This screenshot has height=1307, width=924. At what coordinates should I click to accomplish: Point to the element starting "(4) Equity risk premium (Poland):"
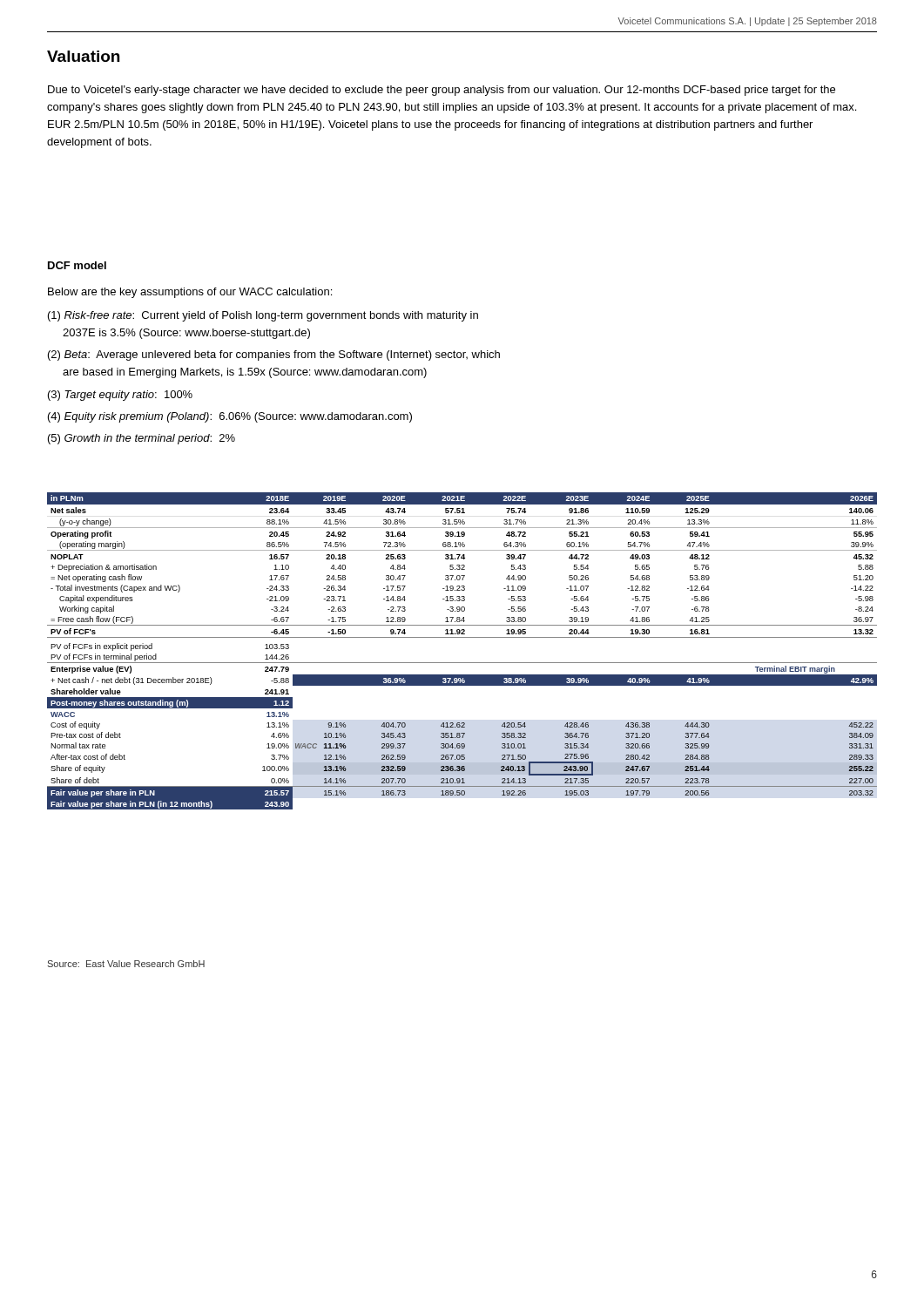230,416
